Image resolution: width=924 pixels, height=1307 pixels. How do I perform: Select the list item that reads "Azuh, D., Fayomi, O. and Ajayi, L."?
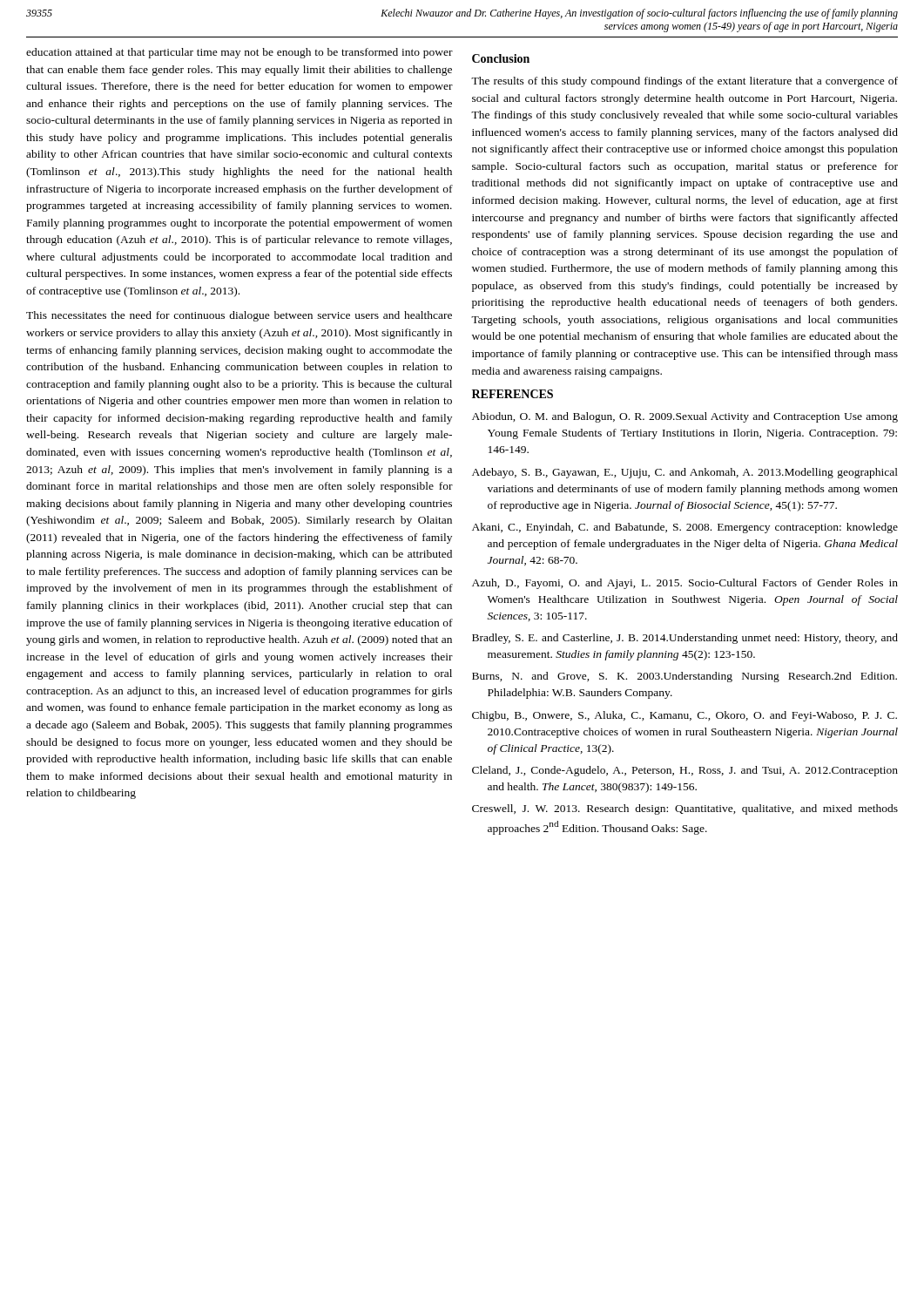[685, 599]
